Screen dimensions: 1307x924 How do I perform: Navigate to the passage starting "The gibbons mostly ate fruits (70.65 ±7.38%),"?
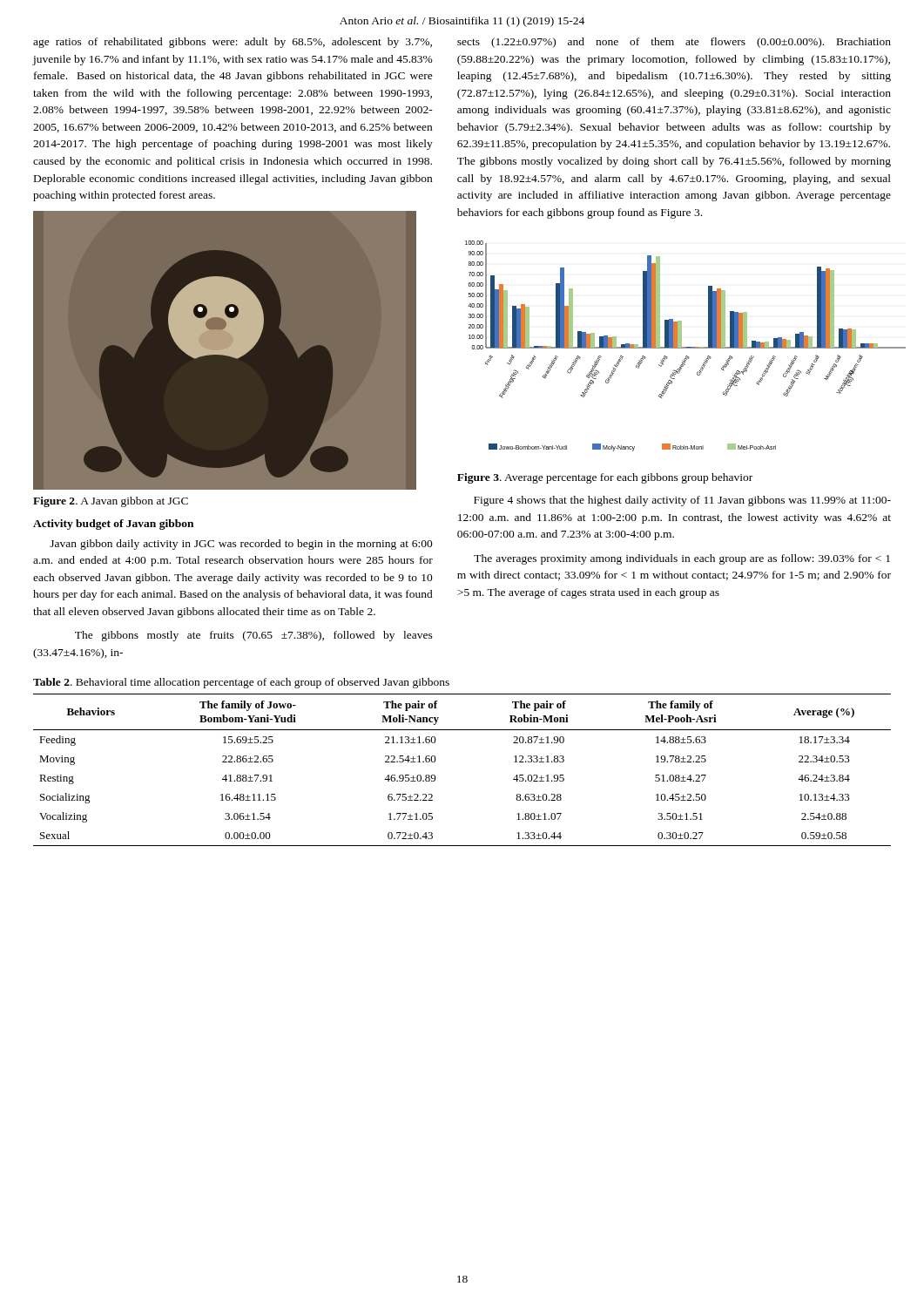coord(233,644)
